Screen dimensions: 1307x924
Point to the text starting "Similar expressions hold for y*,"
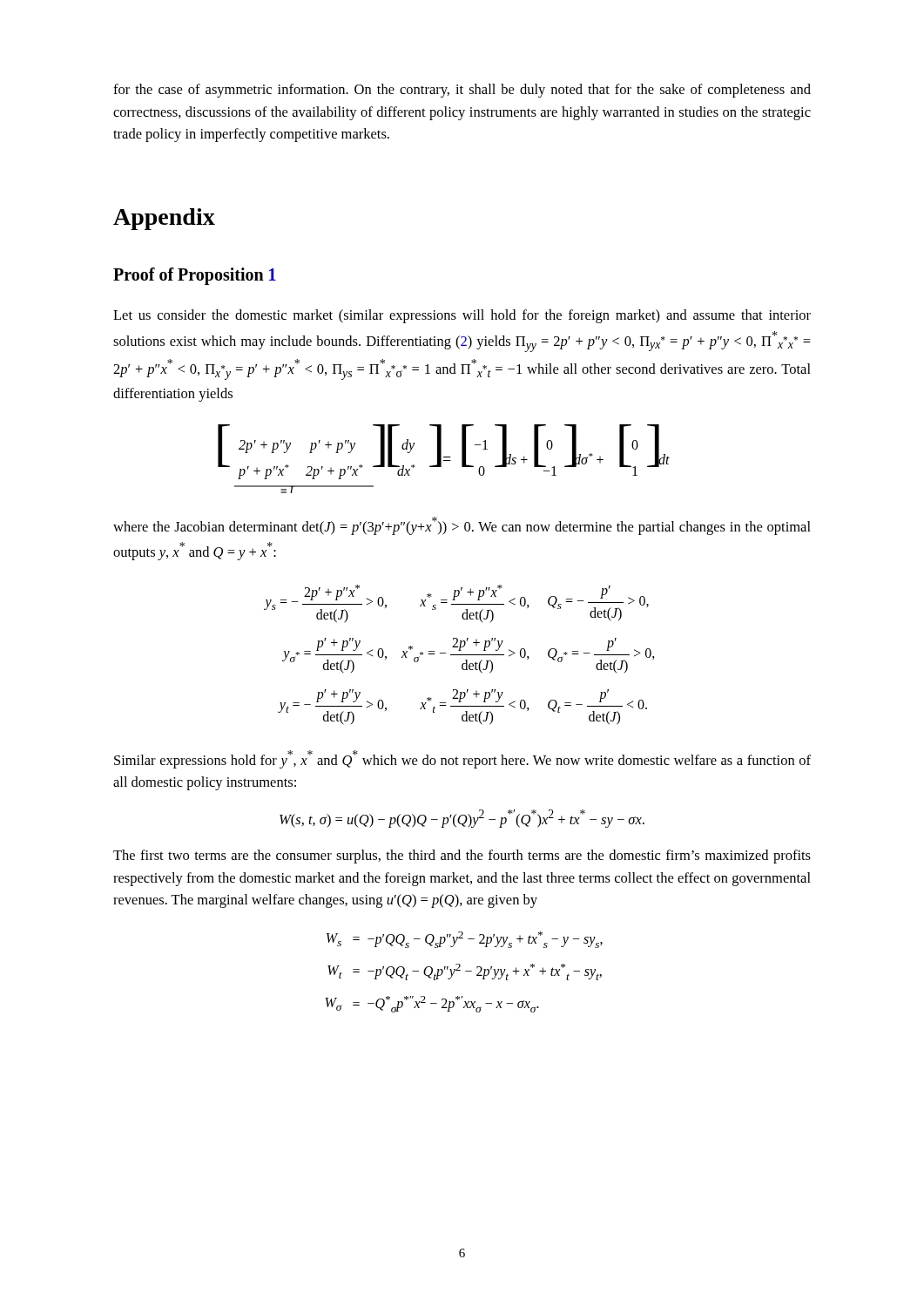462,769
